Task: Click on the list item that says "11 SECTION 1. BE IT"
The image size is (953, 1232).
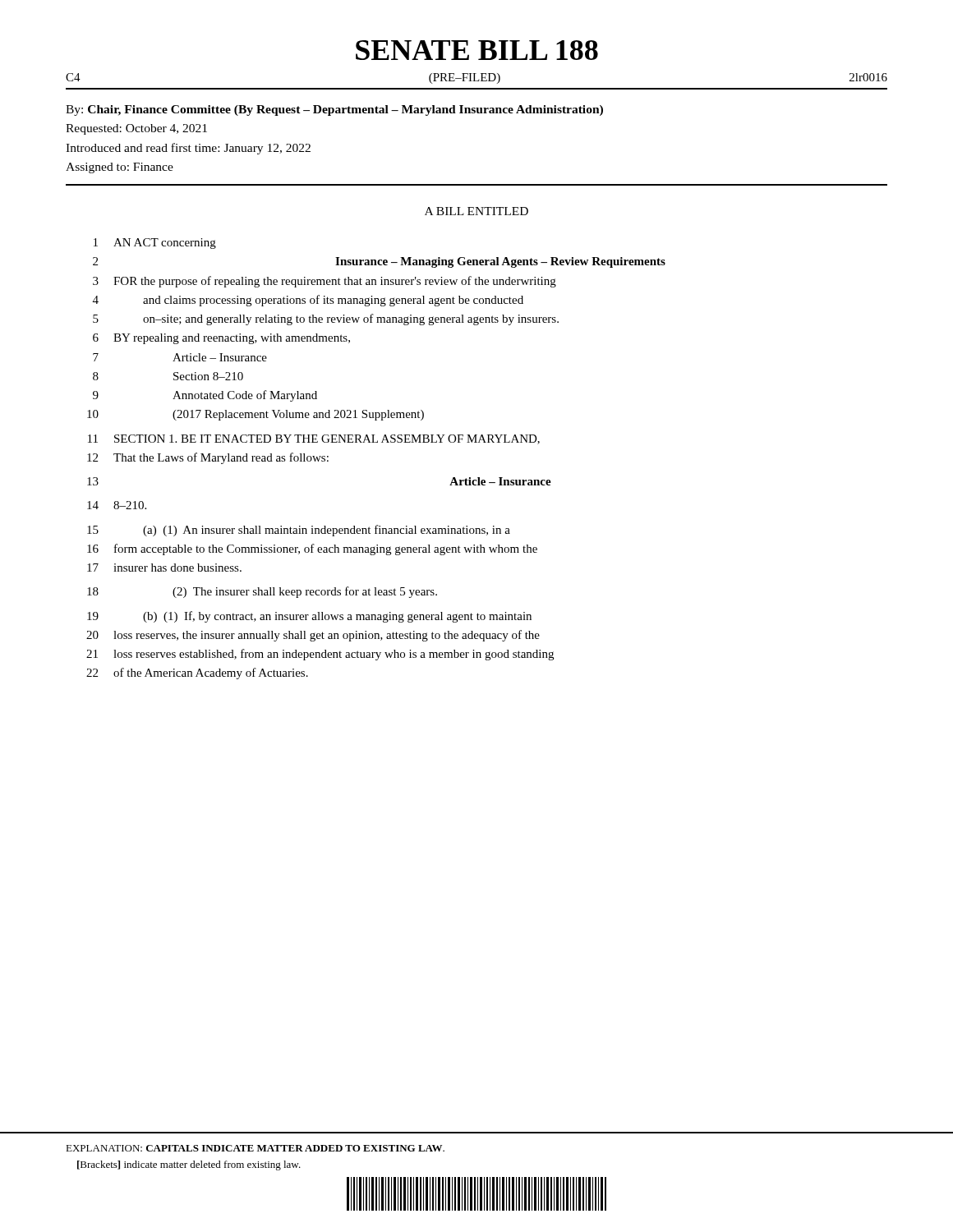Action: coord(476,439)
